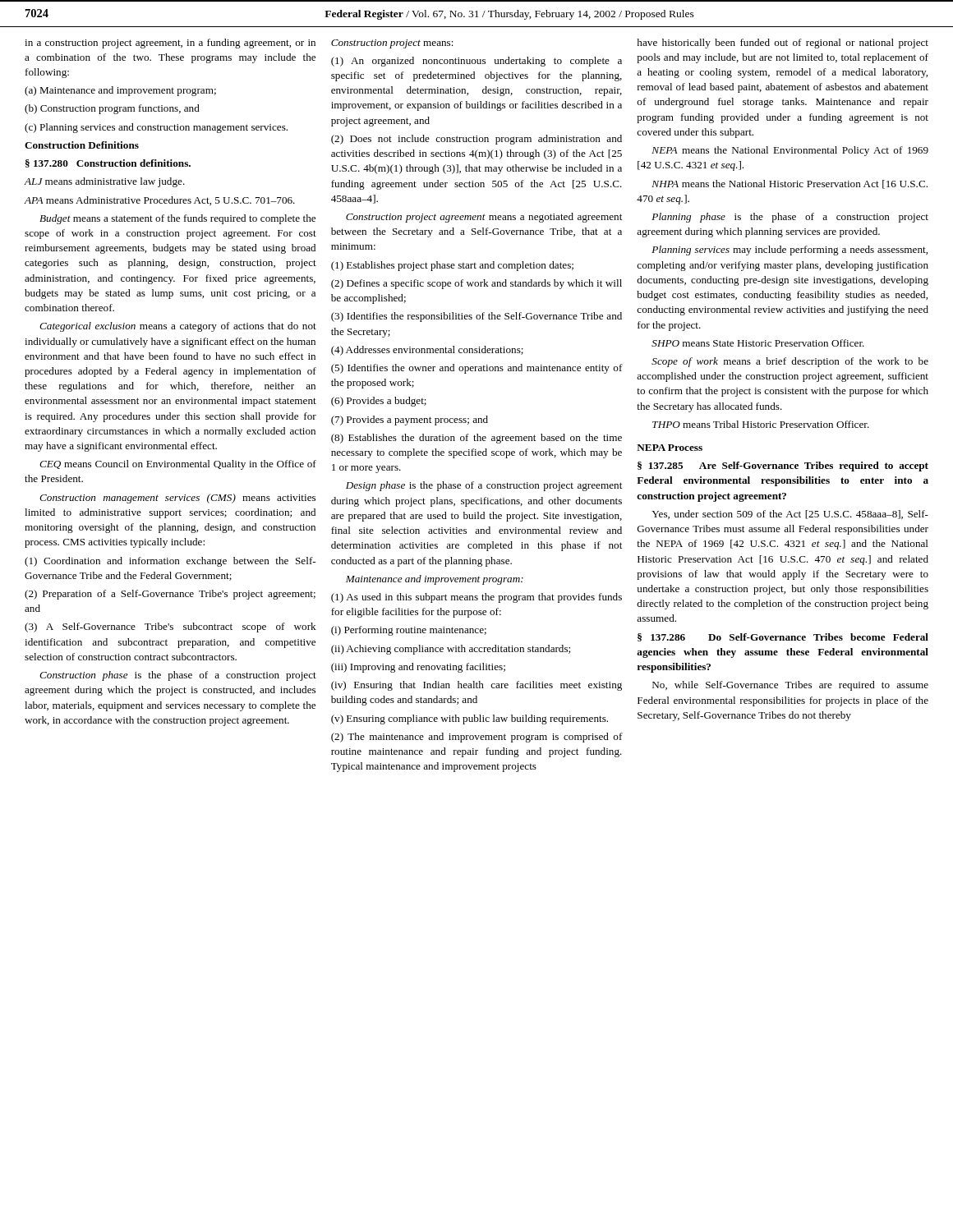Screen dimensions: 1232x953
Task: Locate the section header that says "NEPA Process"
Action: (x=670, y=448)
